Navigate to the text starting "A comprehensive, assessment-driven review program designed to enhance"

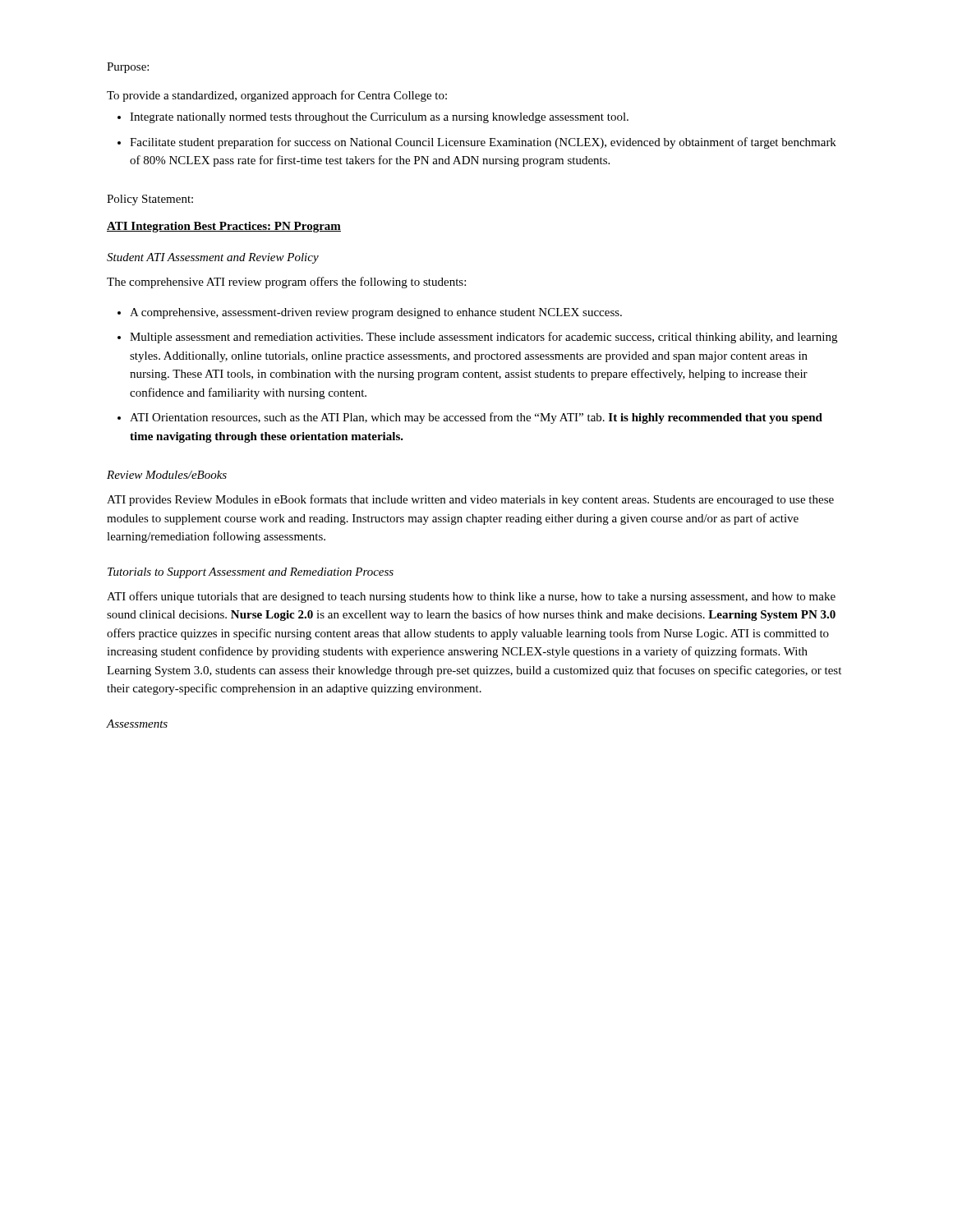coord(376,312)
